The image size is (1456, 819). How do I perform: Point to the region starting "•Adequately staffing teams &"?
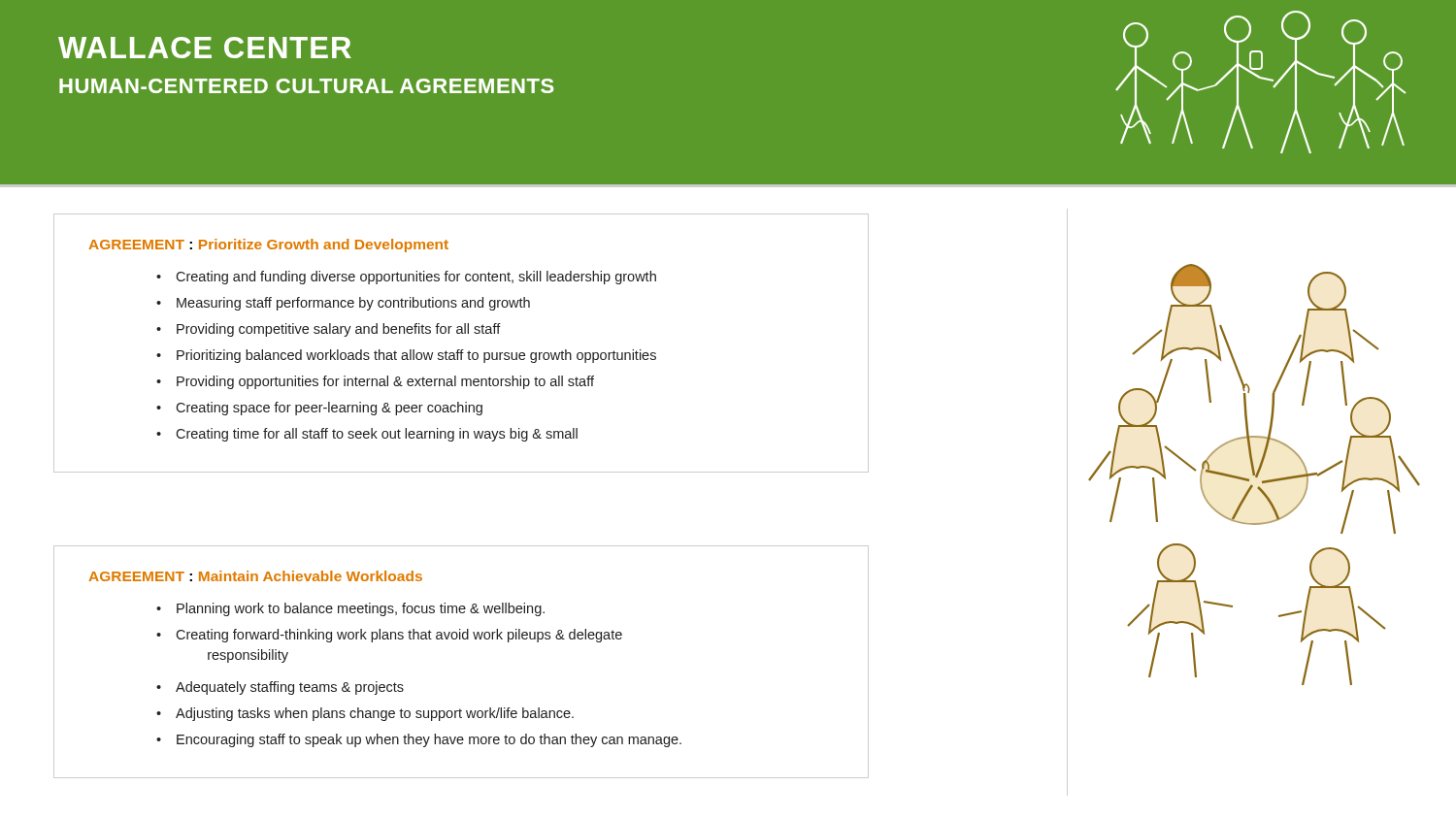click(280, 688)
